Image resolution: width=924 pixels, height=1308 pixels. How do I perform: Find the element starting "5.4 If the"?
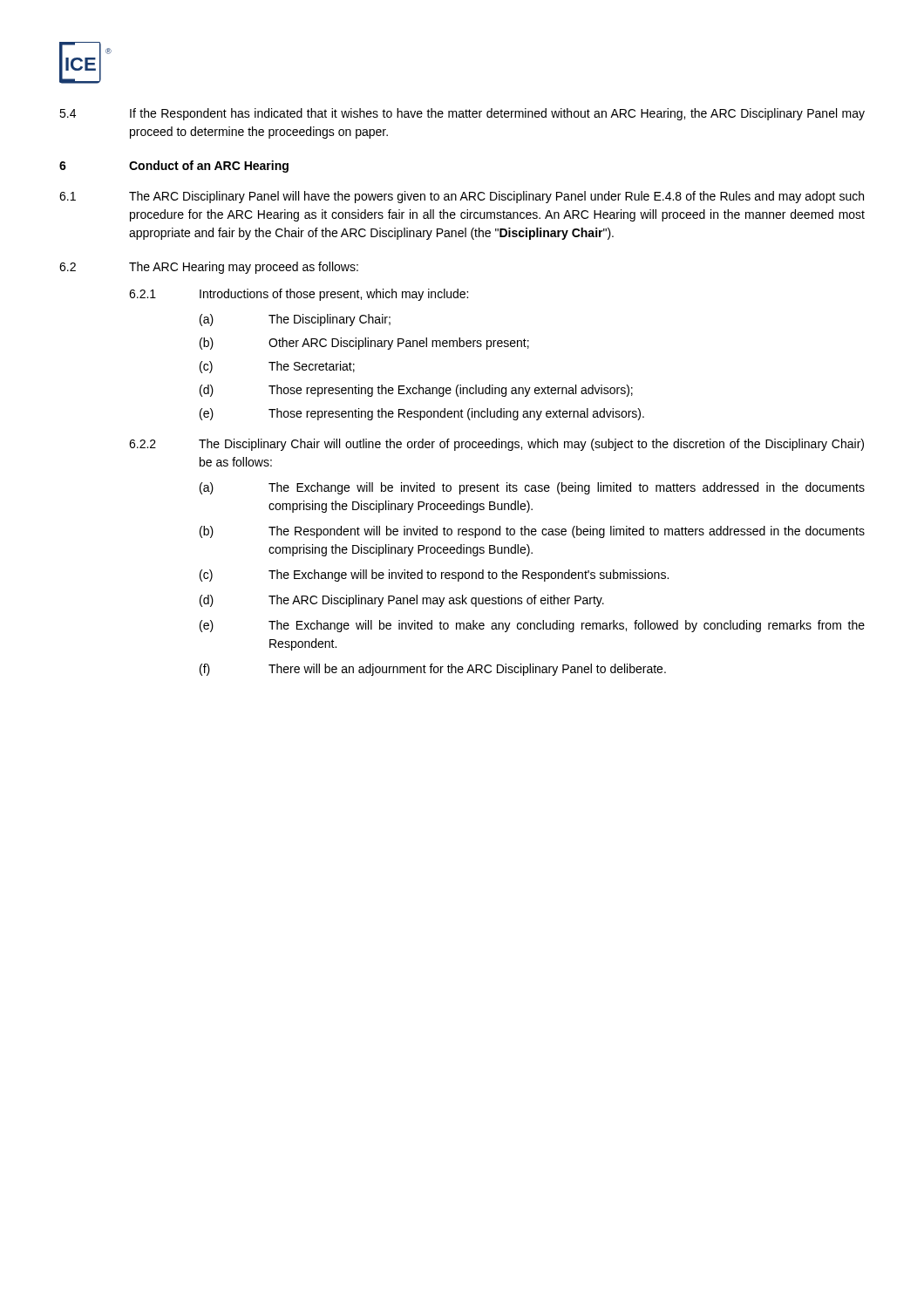[462, 123]
